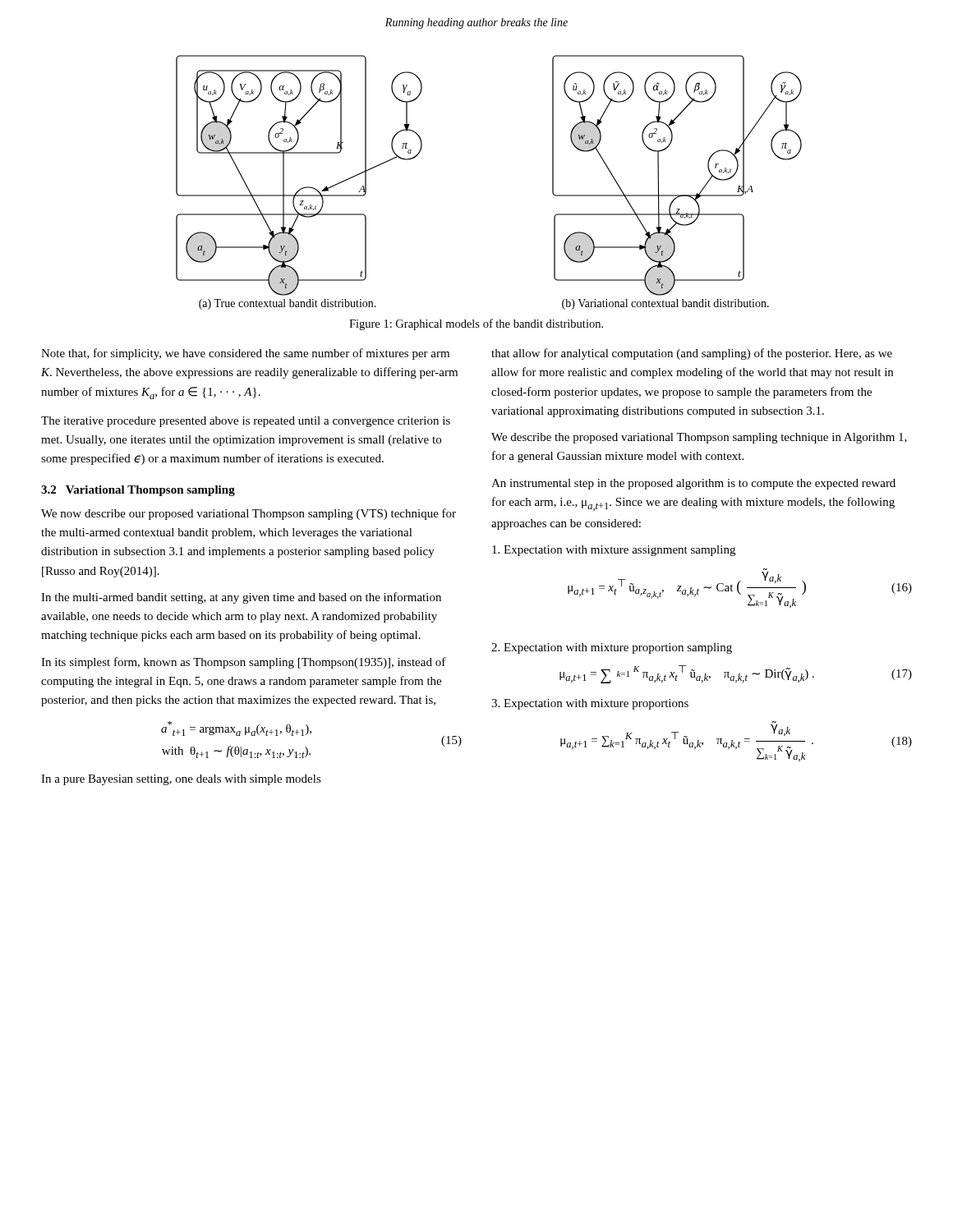This screenshot has width=953, height=1232.
Task: Select the passage starting "In a pure"
Action: pyautogui.click(x=181, y=779)
